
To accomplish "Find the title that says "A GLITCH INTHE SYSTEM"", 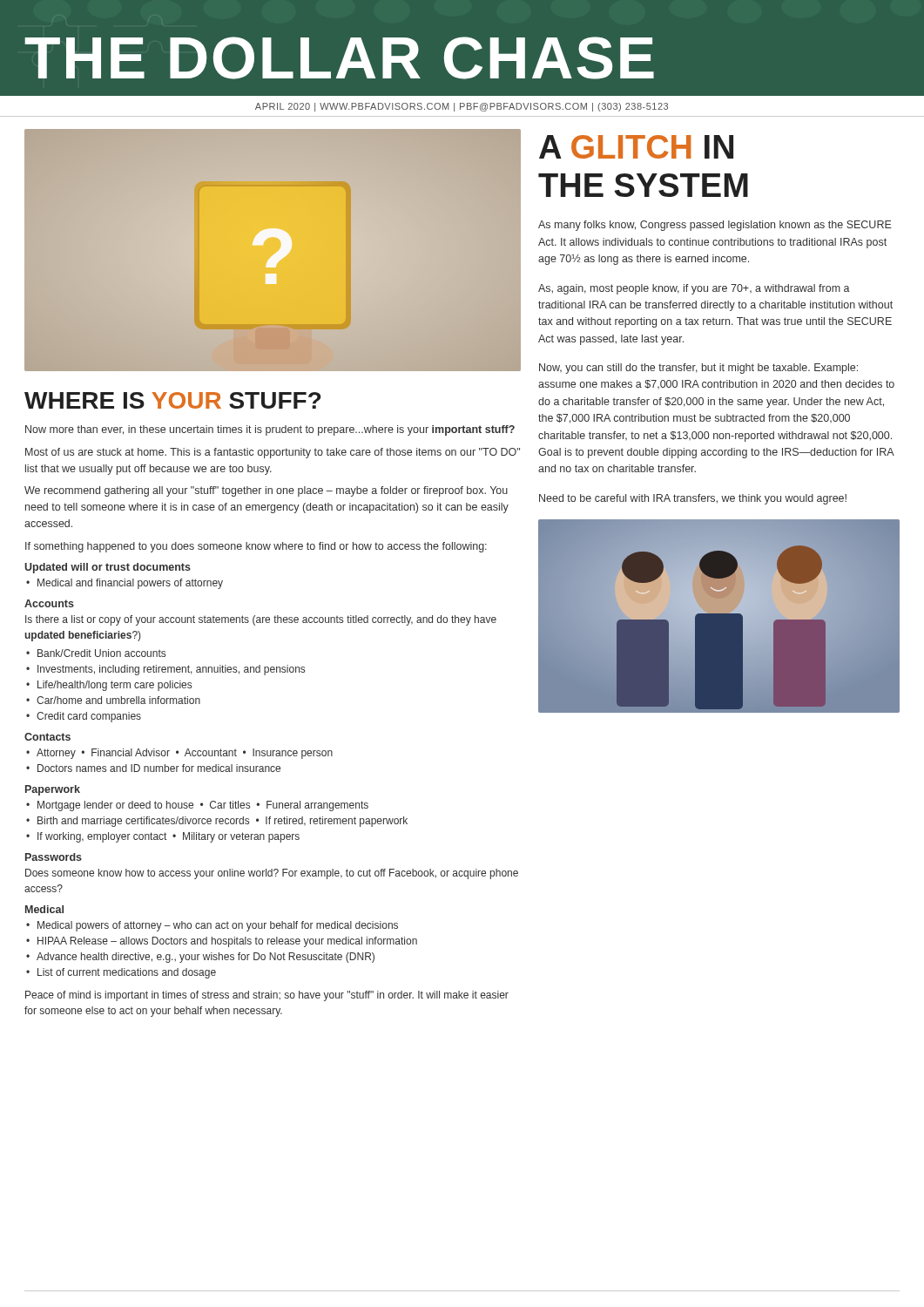I will [644, 166].
